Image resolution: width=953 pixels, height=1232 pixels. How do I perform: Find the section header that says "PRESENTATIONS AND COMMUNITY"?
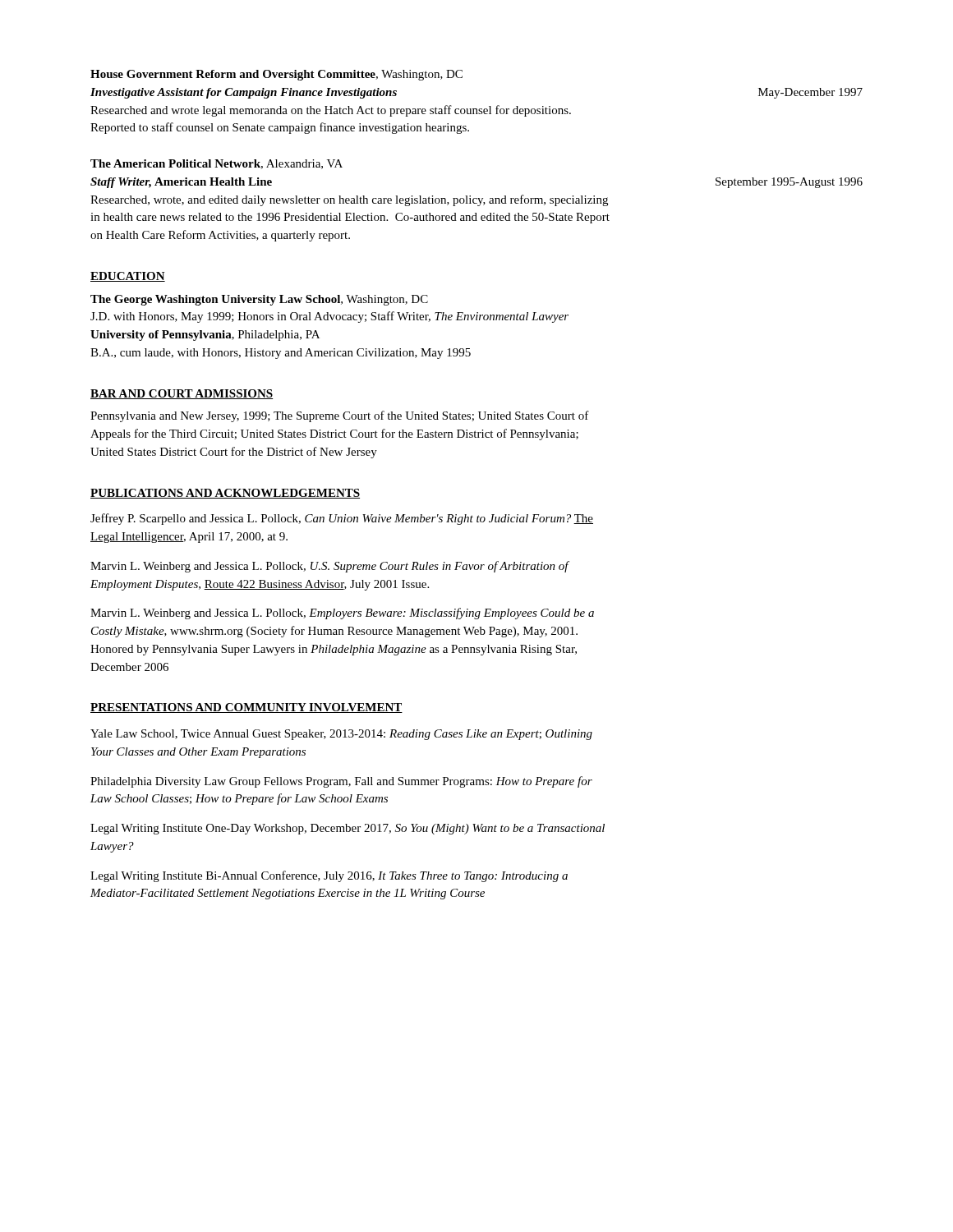click(246, 708)
